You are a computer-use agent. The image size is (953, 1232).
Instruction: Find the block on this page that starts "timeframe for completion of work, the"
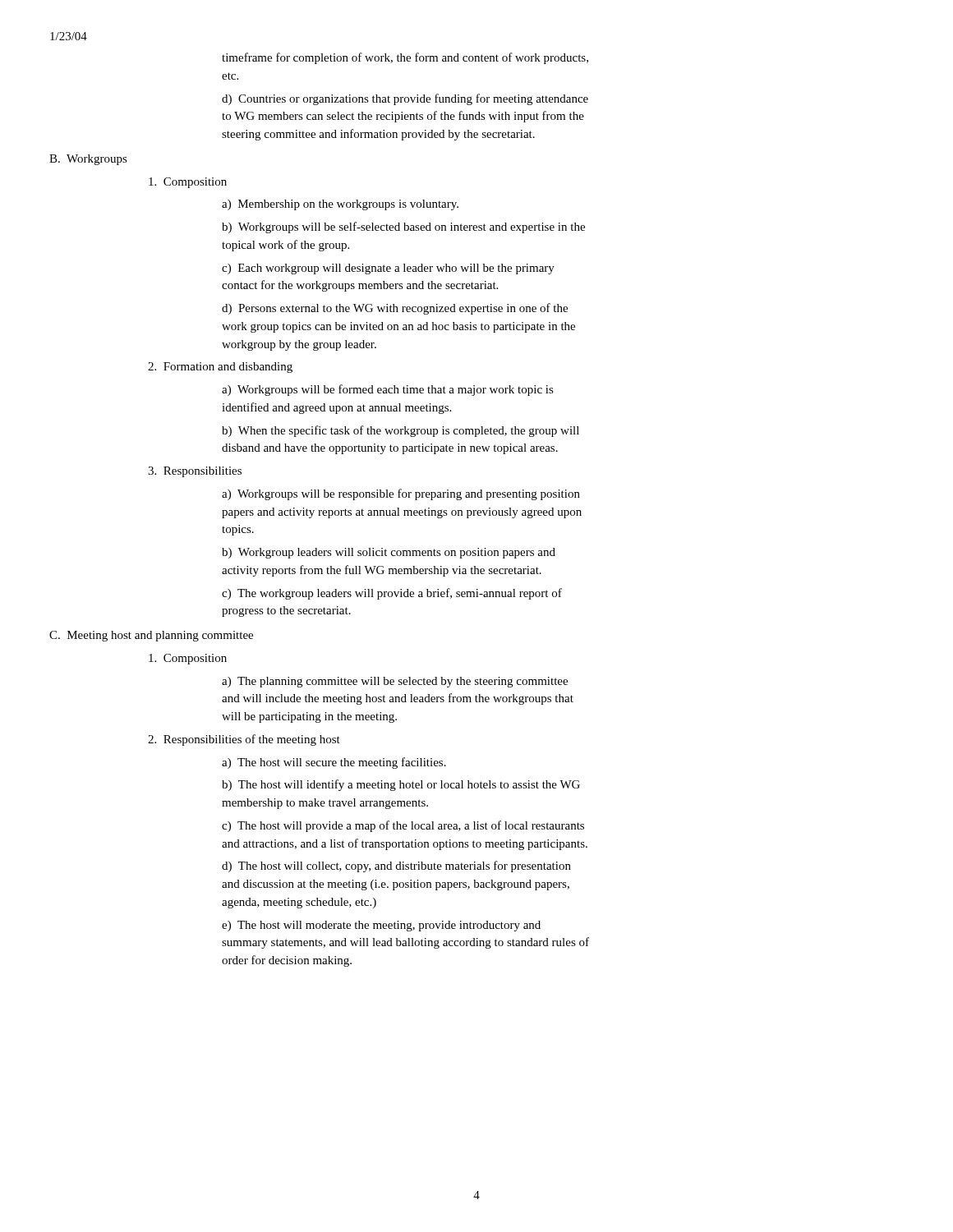(x=405, y=66)
